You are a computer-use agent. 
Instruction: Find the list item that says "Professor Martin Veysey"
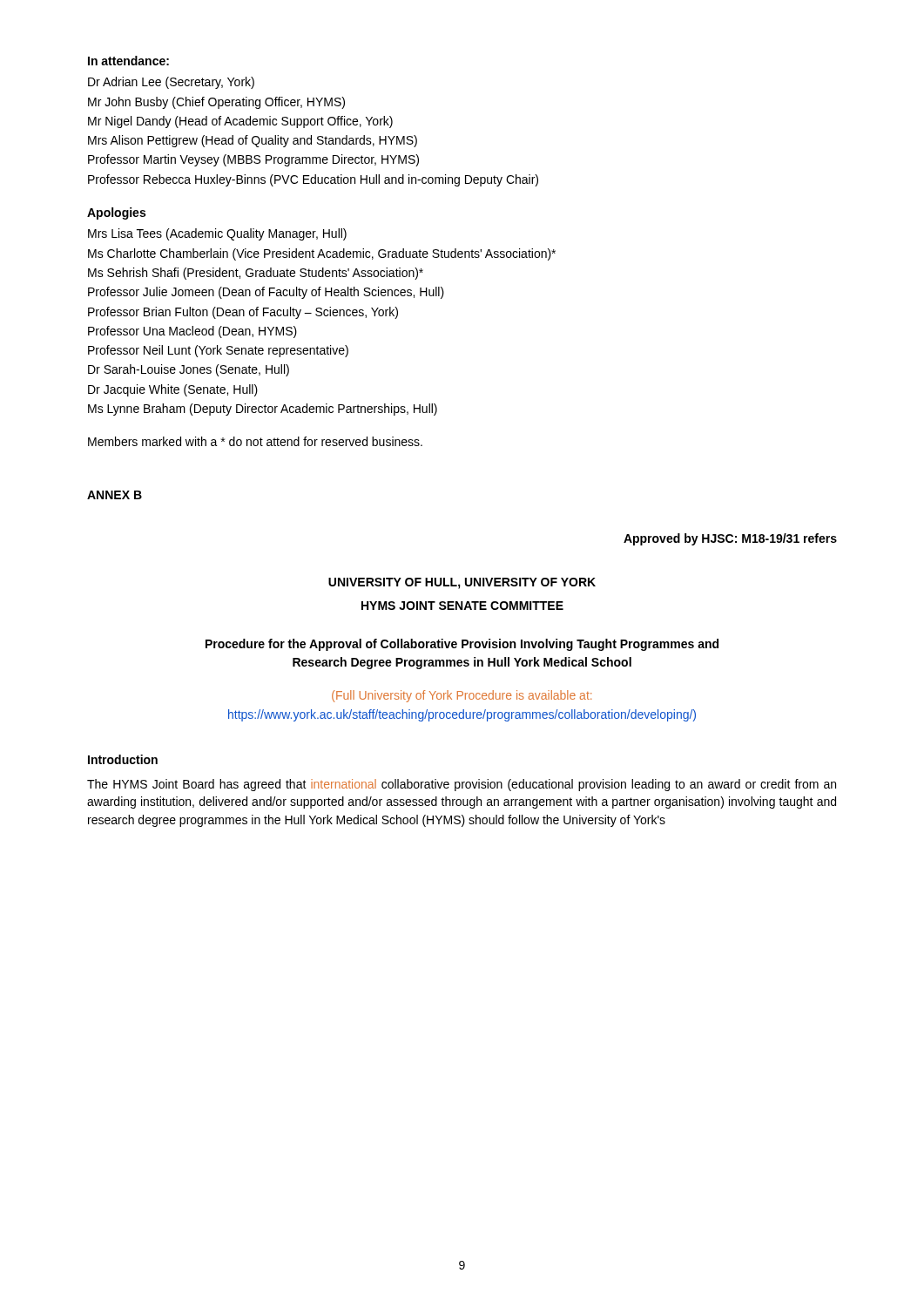[x=253, y=160]
